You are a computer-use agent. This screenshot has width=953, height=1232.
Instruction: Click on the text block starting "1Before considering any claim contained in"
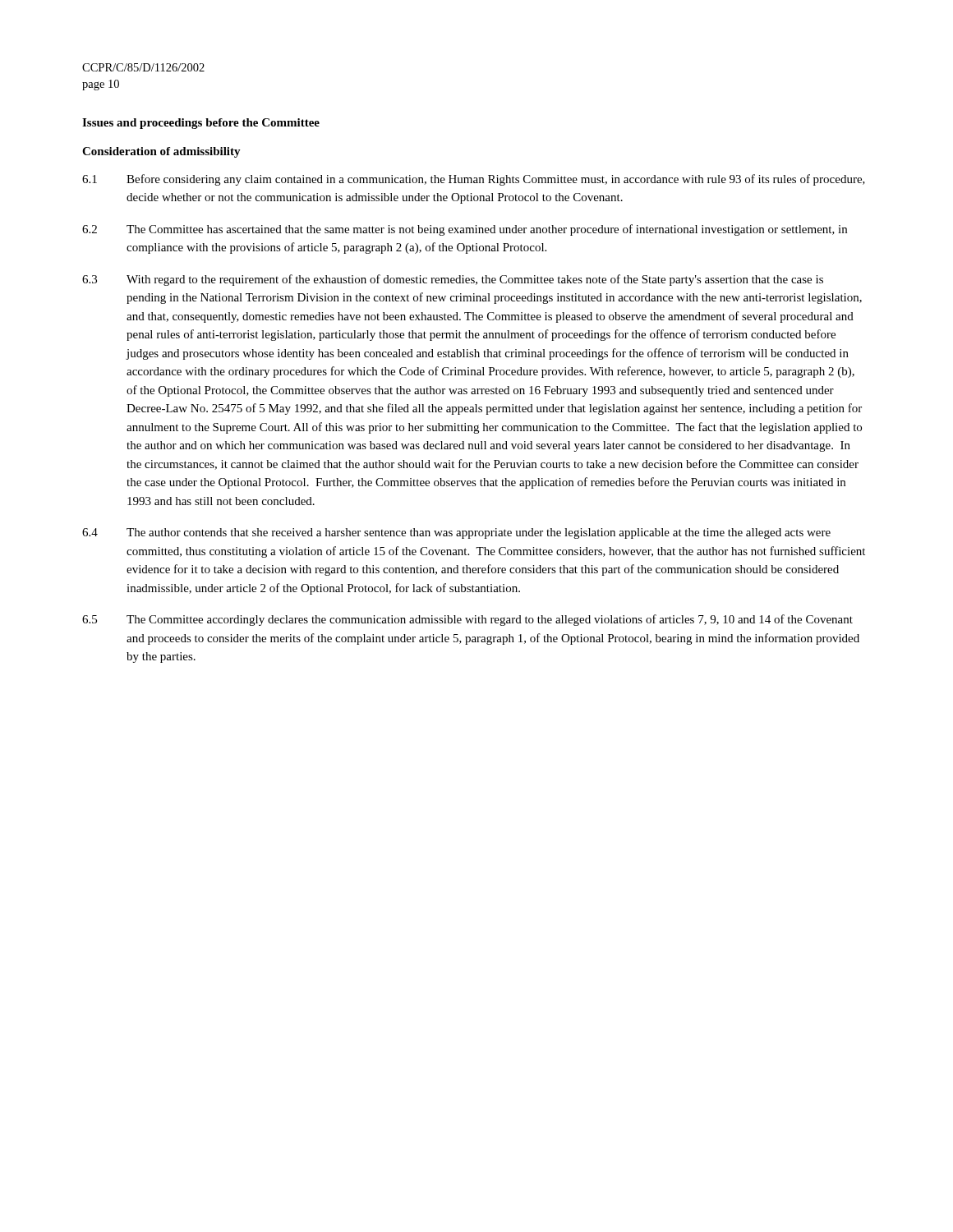(474, 188)
